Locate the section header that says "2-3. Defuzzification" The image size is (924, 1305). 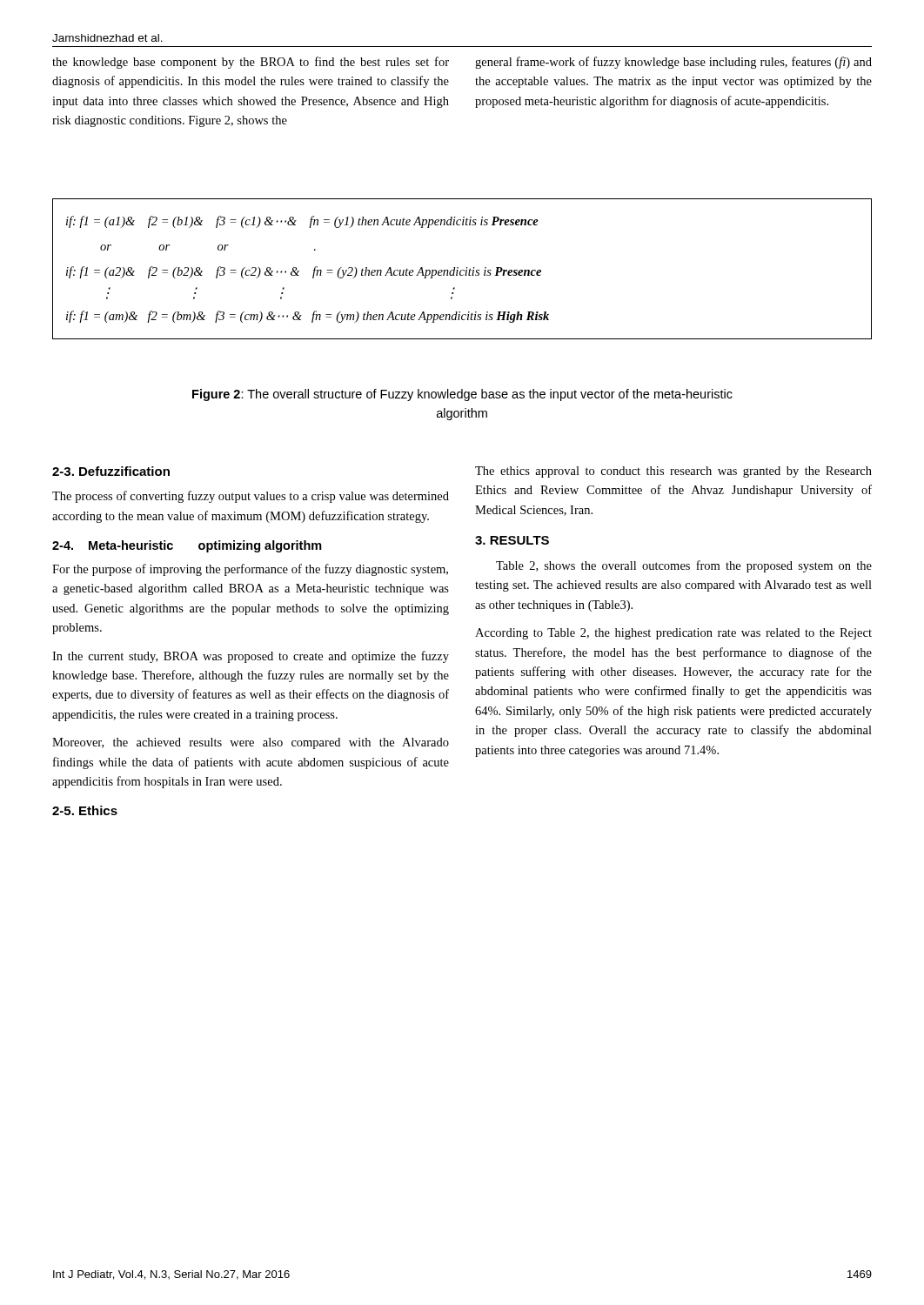click(111, 471)
